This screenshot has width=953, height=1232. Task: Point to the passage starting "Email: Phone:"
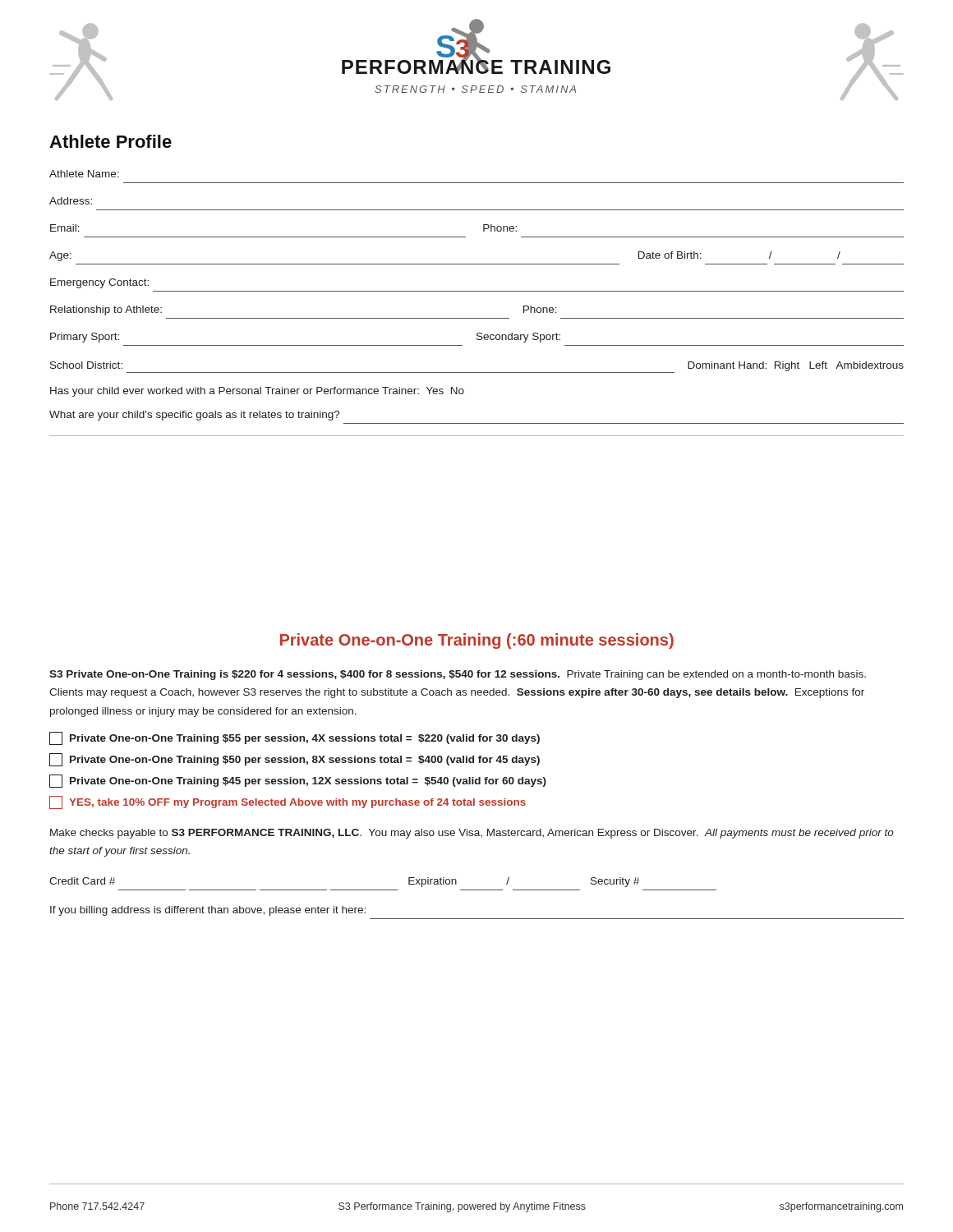click(x=476, y=230)
